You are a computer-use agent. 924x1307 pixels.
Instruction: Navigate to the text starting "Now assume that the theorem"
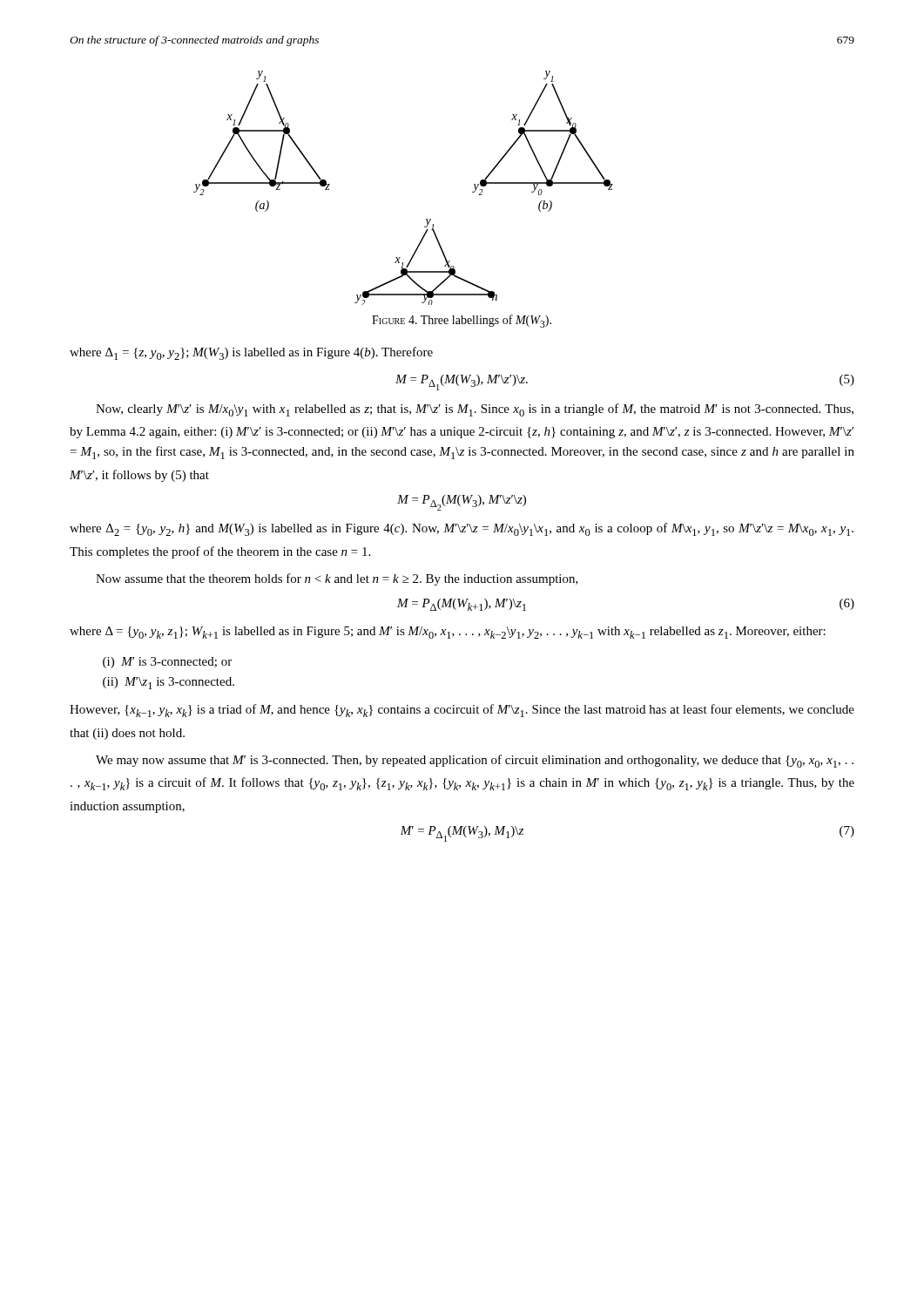(337, 579)
